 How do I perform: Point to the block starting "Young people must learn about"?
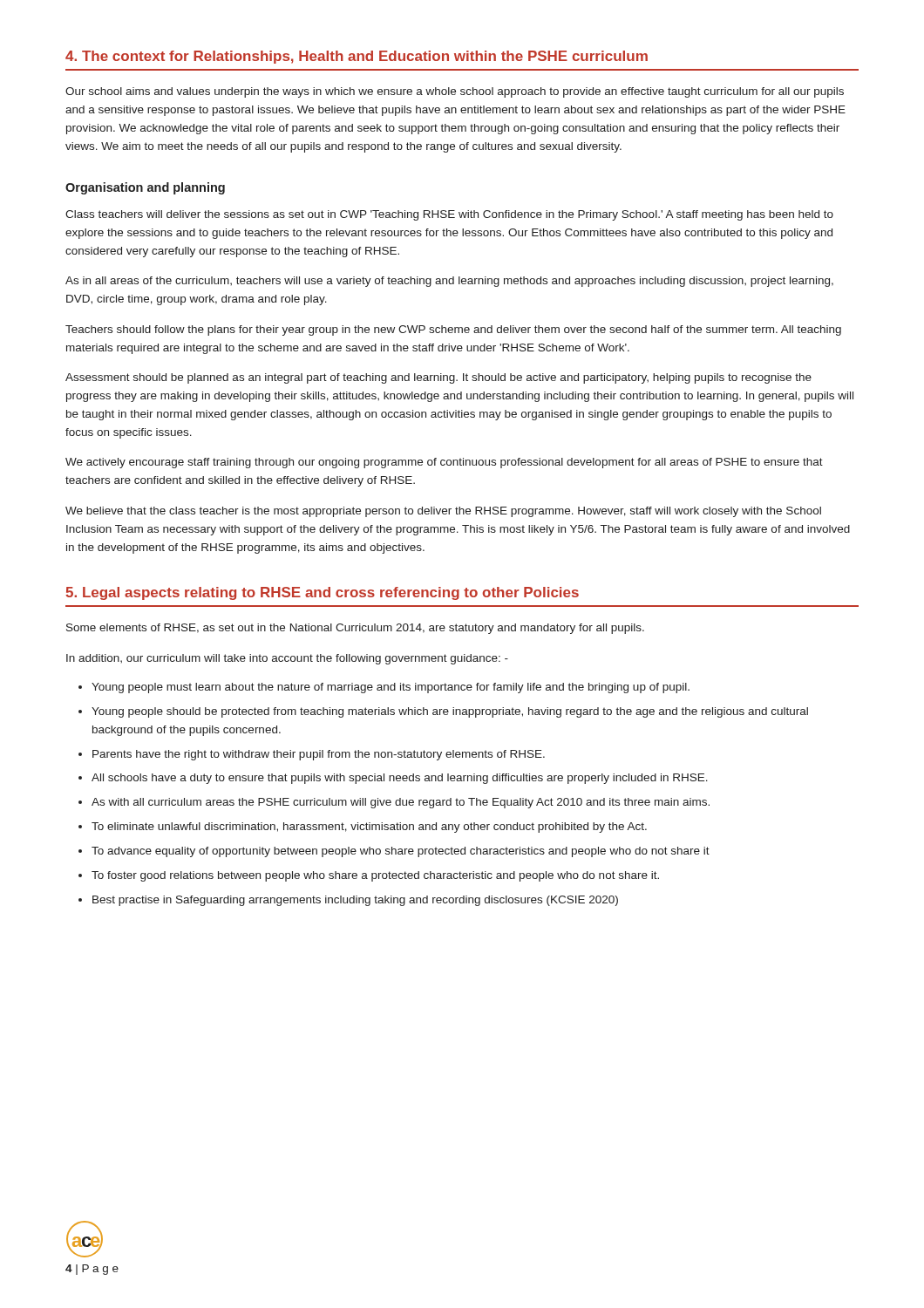[391, 687]
